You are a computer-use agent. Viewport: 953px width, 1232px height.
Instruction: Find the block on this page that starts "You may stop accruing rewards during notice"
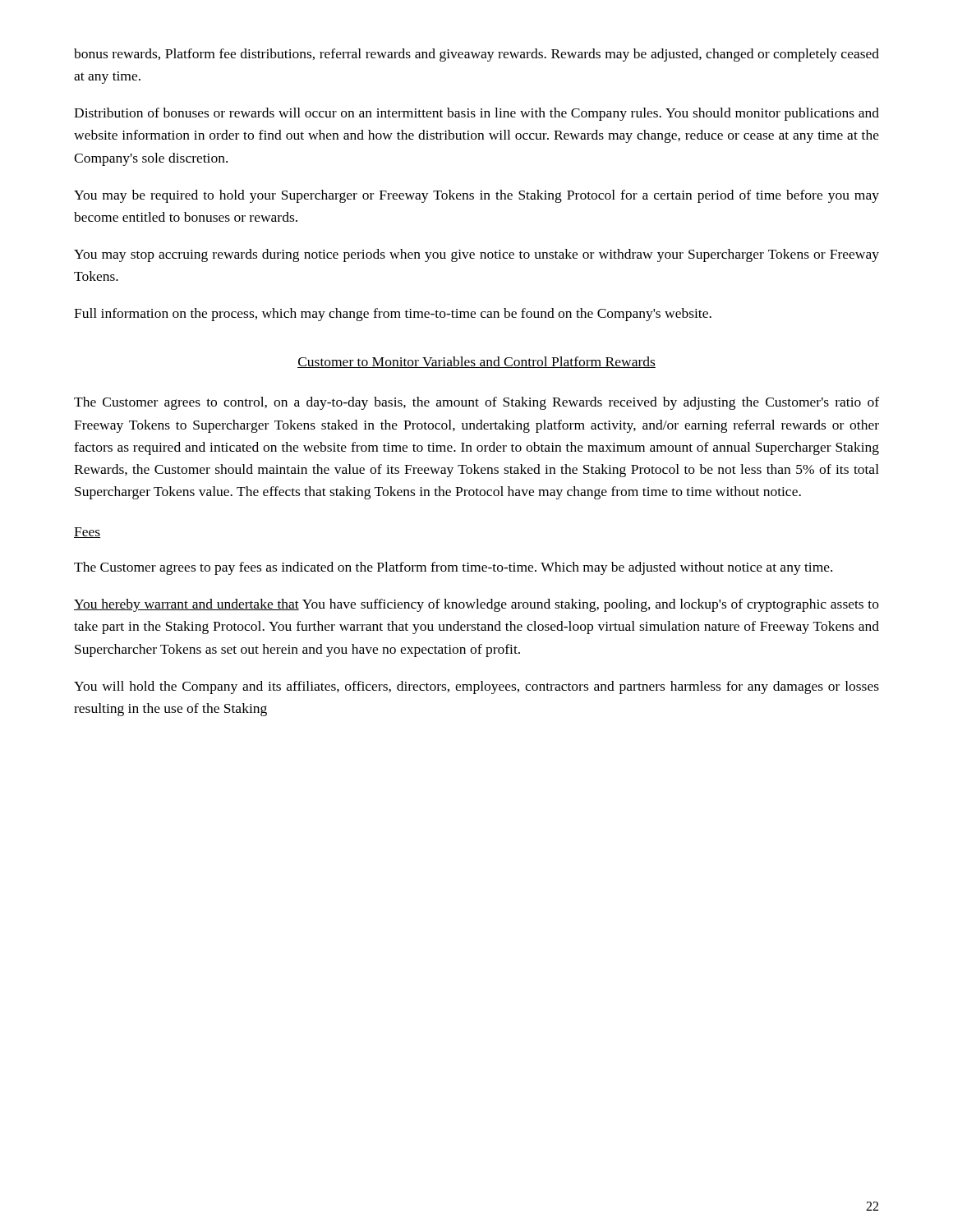pos(476,265)
